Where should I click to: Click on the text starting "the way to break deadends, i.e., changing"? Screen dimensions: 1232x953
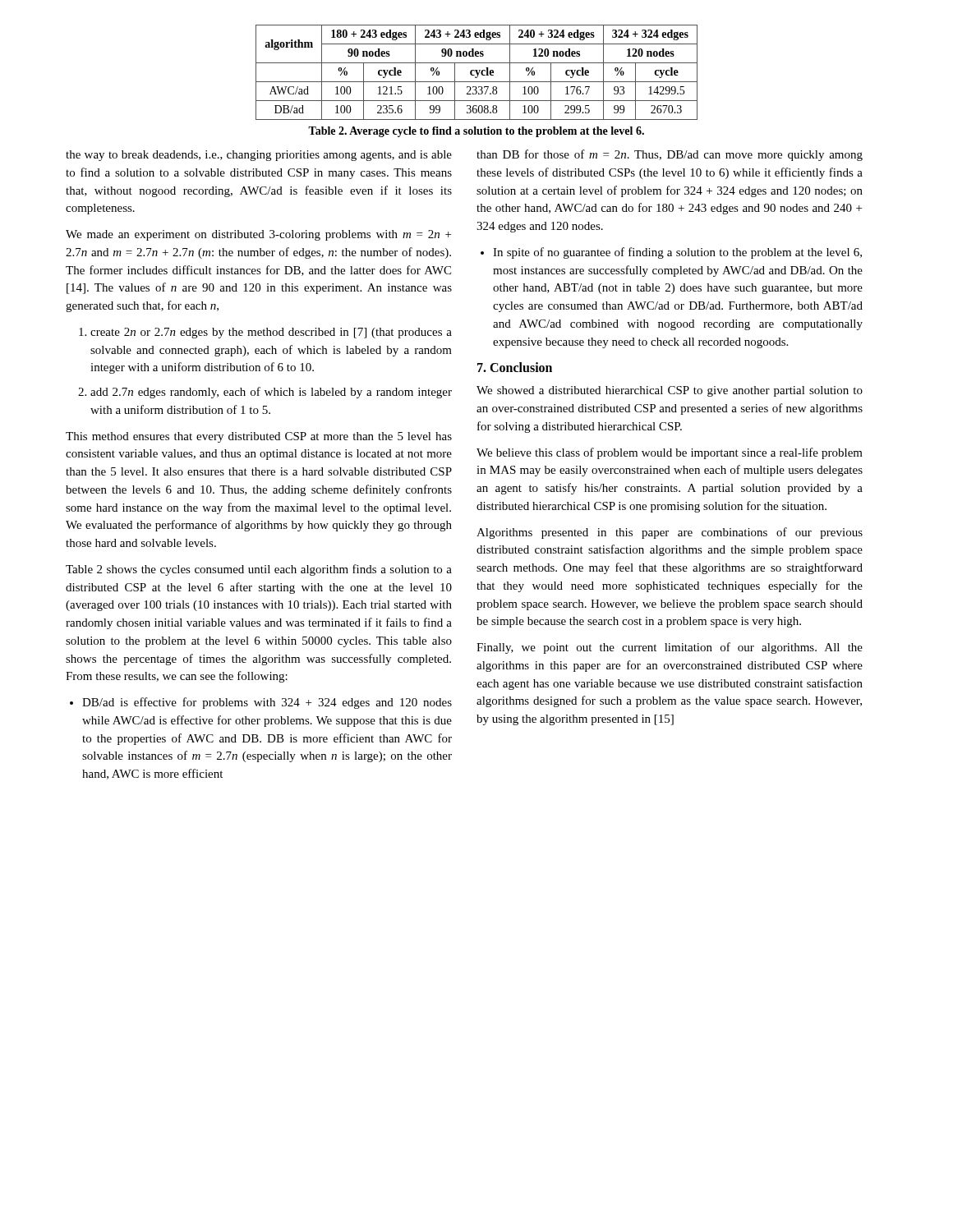(259, 182)
